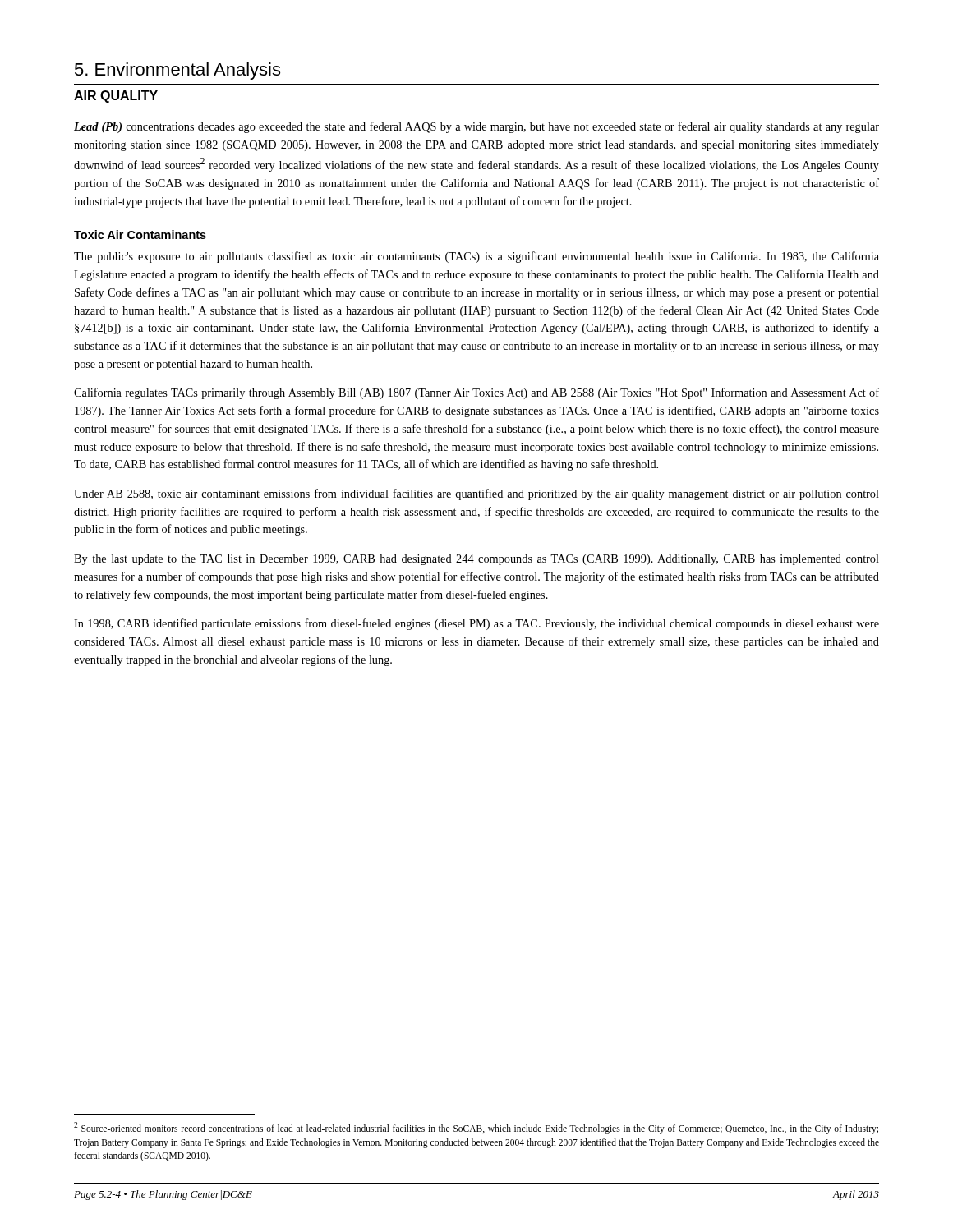953x1232 pixels.
Task: Locate a footnote
Action: click(x=476, y=1141)
